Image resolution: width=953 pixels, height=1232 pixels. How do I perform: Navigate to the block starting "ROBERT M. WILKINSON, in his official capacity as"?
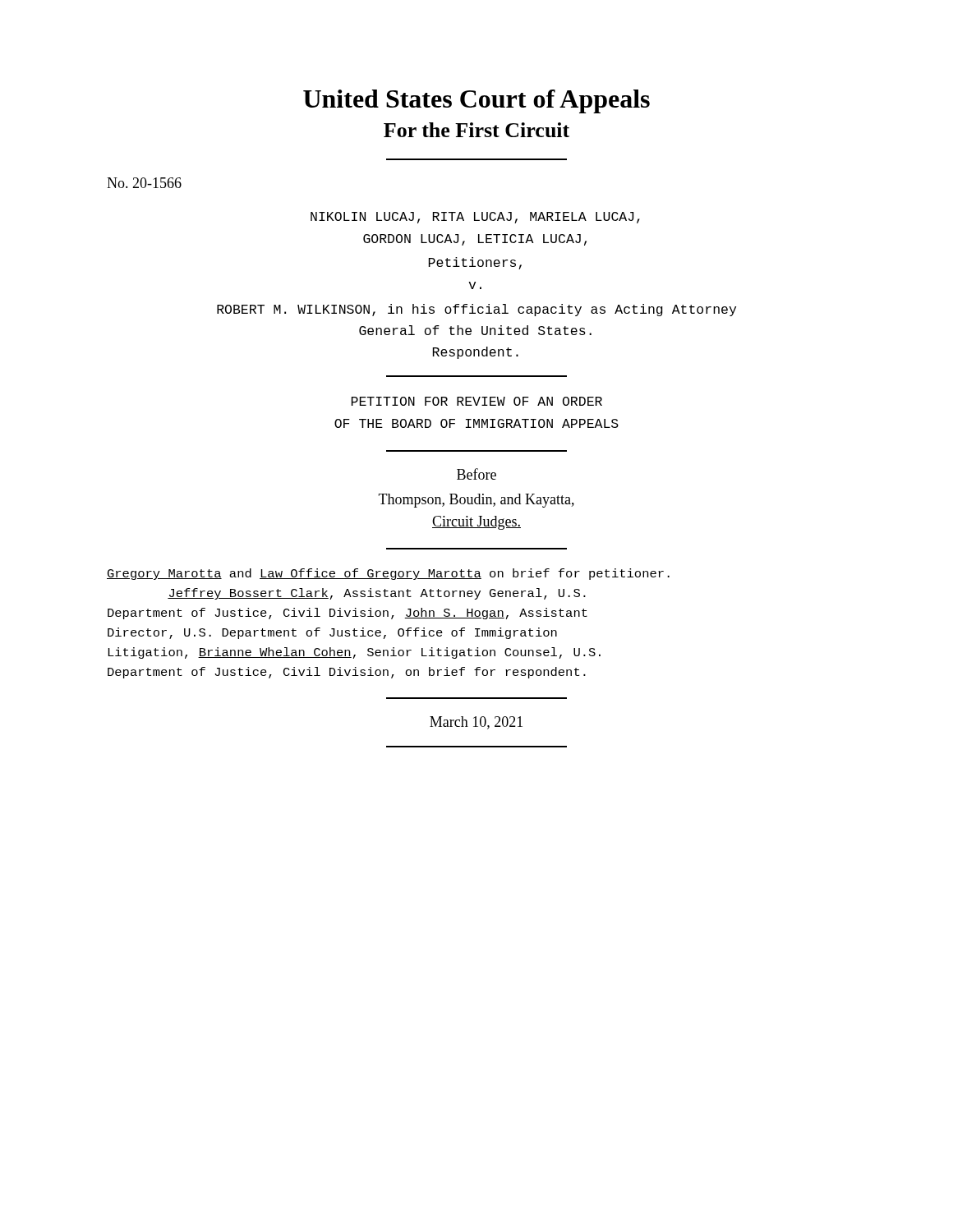[x=476, y=321]
